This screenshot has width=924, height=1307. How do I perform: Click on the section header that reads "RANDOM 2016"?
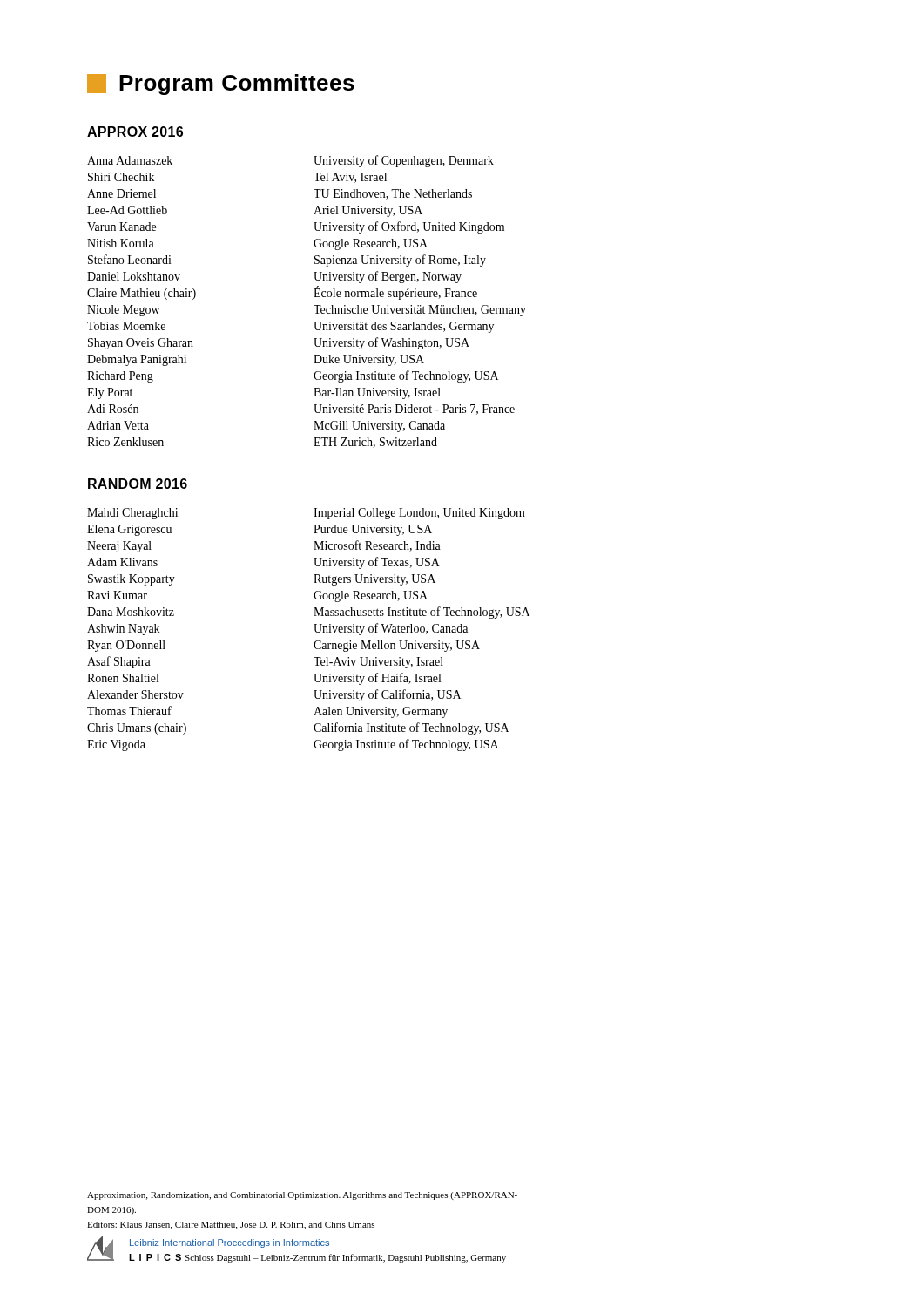137,484
